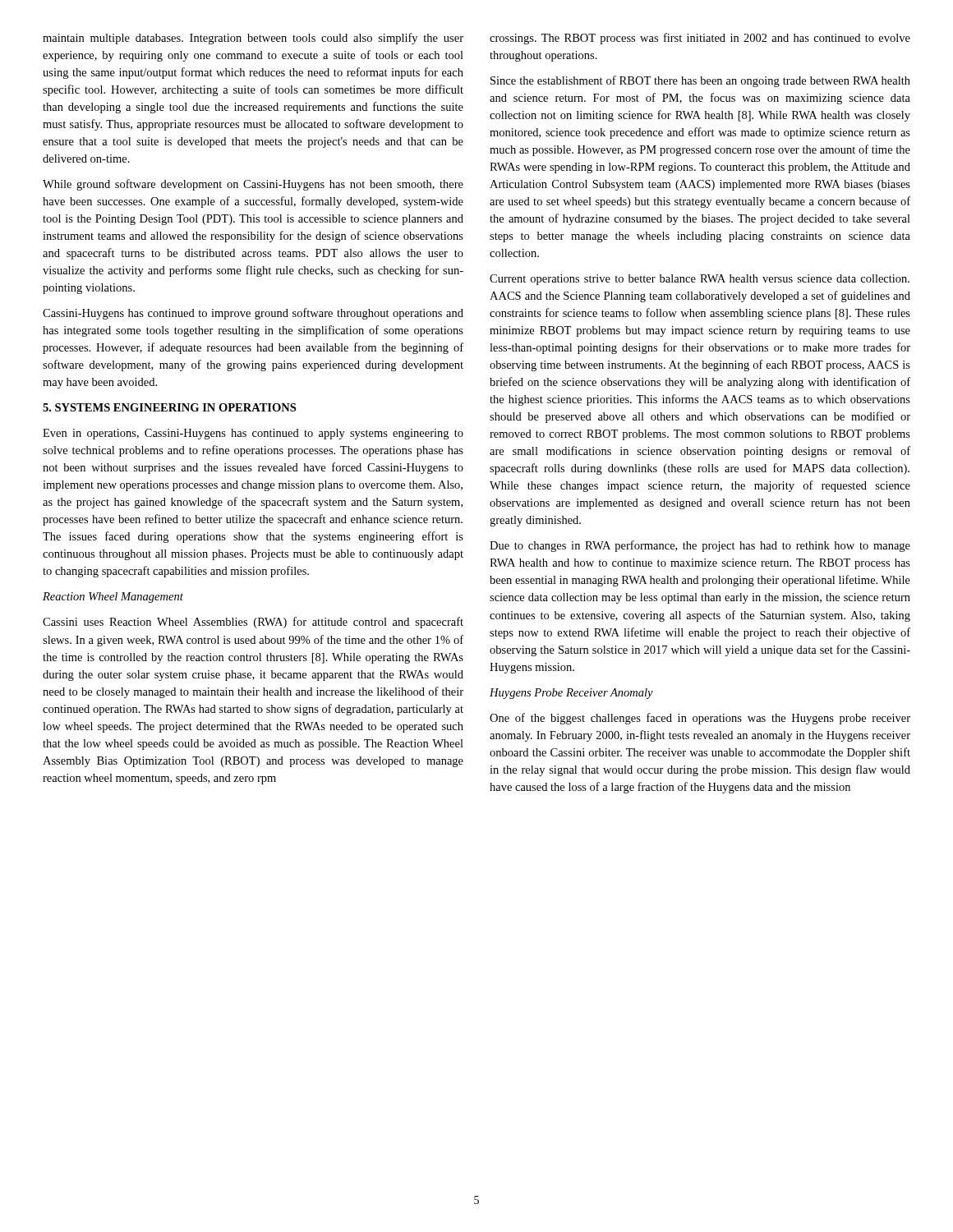This screenshot has height=1232, width=953.
Task: Point to the section header beginning "5. SYSTEMS ENGINEERING"
Action: coord(253,408)
